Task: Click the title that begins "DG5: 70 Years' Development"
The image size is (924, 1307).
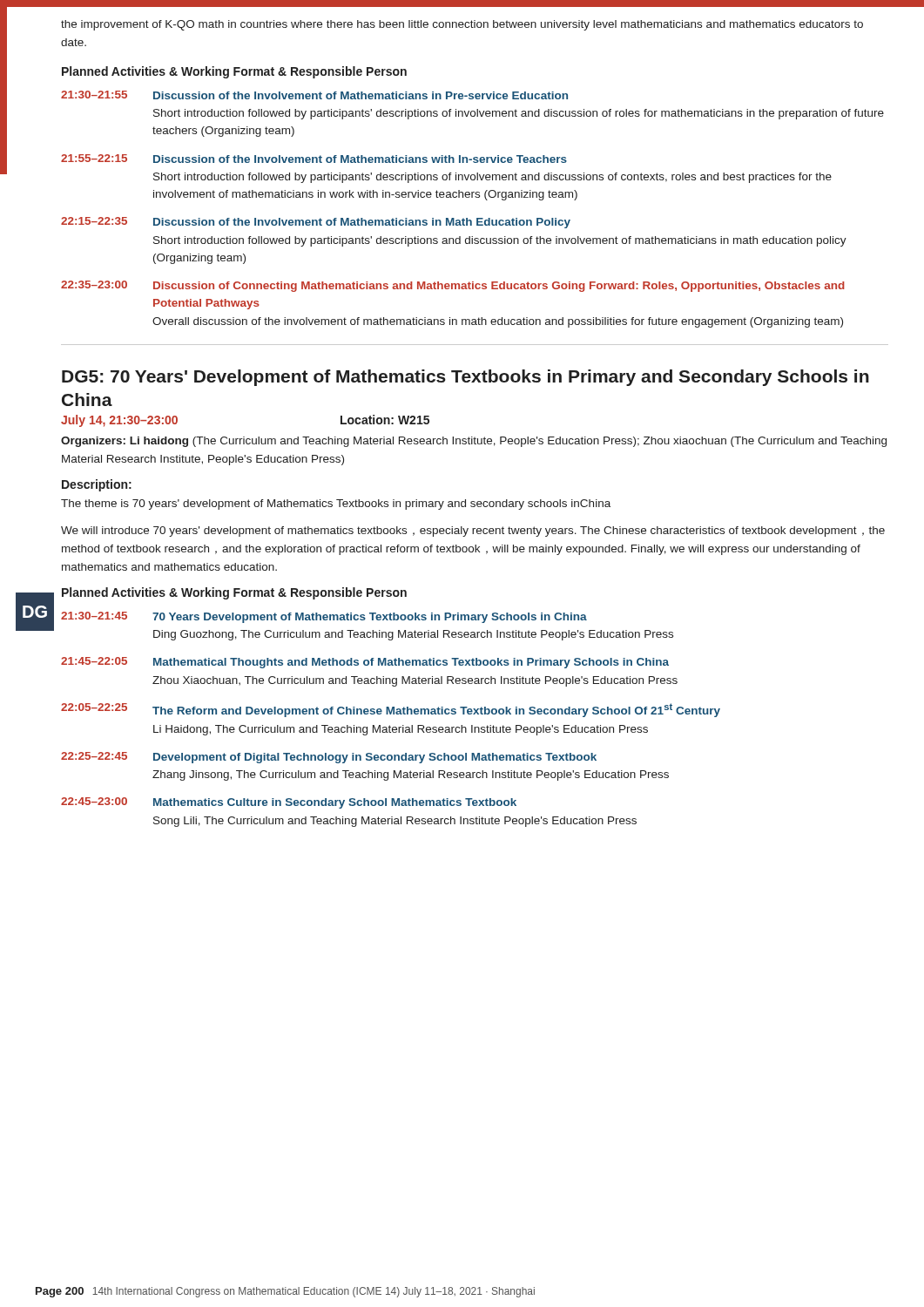Action: 465,388
